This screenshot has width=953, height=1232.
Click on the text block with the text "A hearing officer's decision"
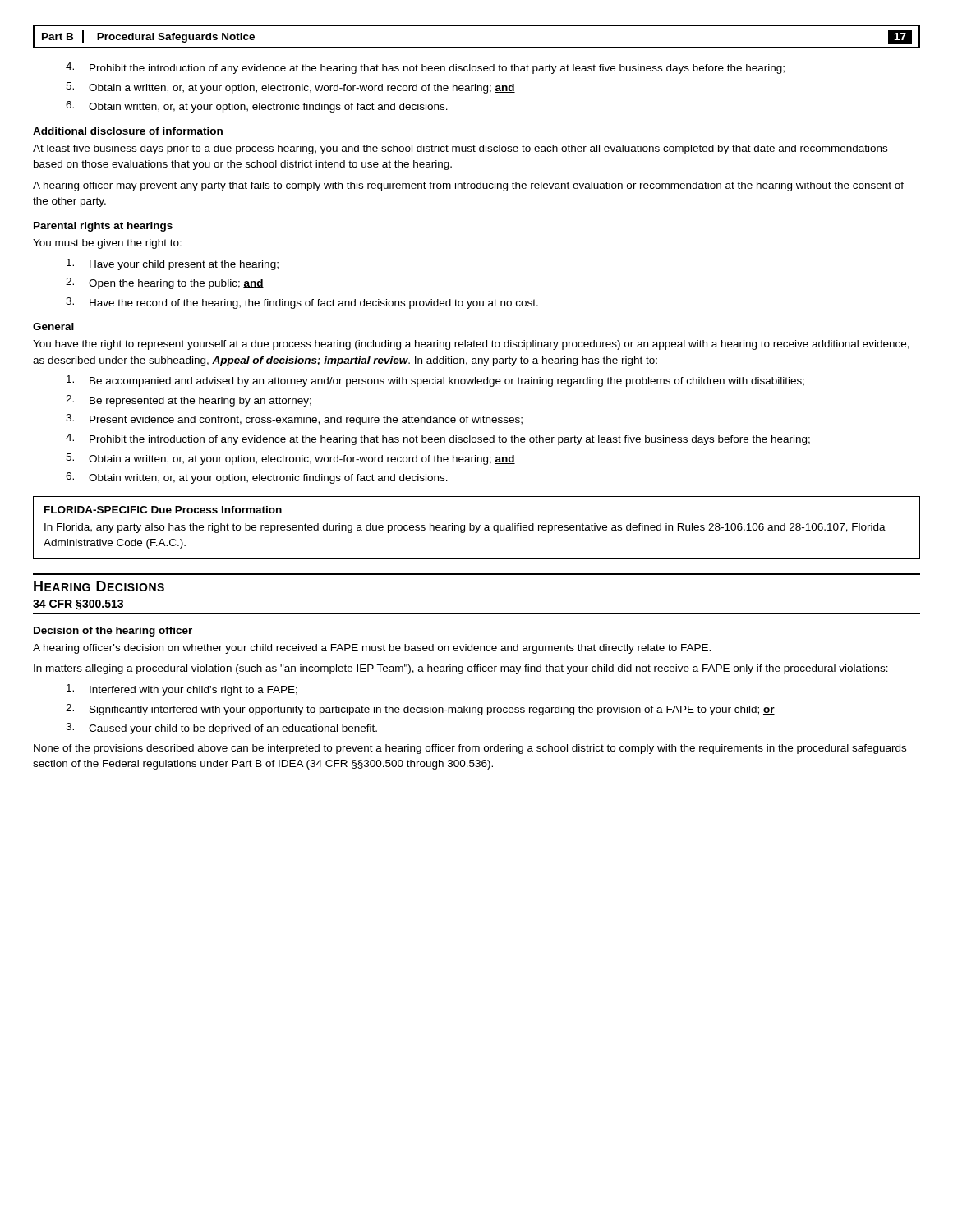click(x=372, y=647)
